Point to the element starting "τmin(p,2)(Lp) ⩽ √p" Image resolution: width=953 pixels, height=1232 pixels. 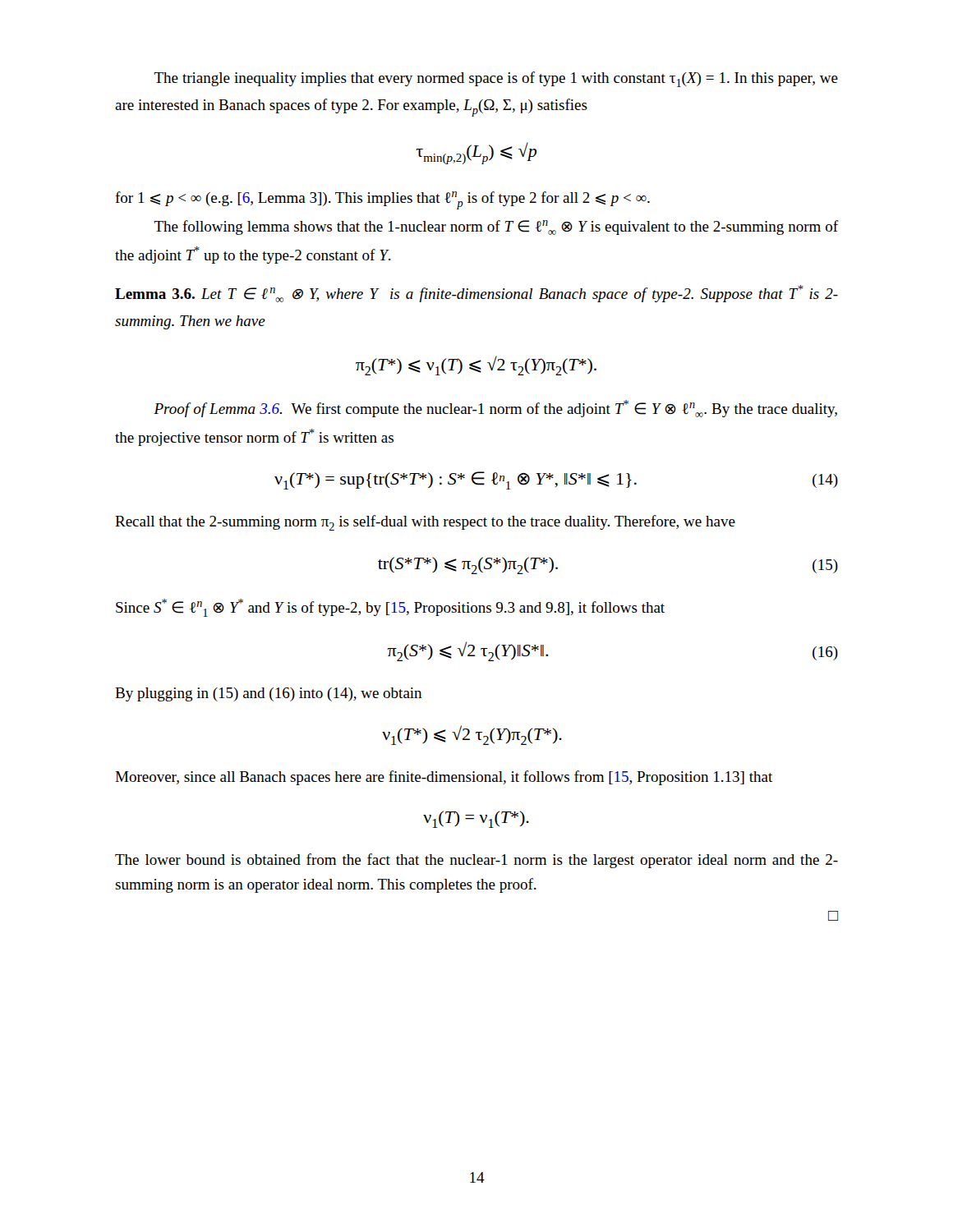(476, 150)
